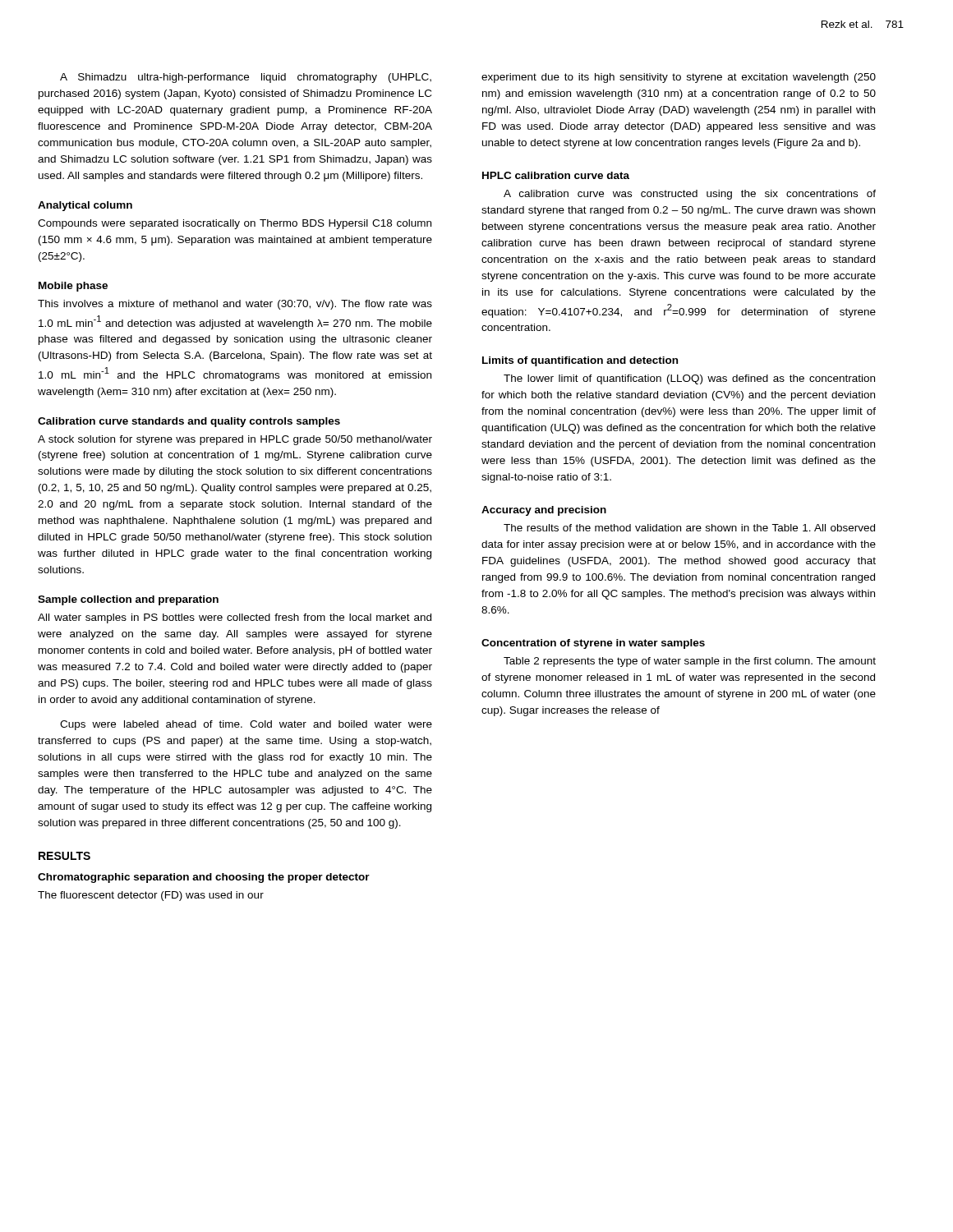This screenshot has height=1232, width=953.
Task: Locate the text "Concentration of styrene in water samples"
Action: tap(593, 642)
